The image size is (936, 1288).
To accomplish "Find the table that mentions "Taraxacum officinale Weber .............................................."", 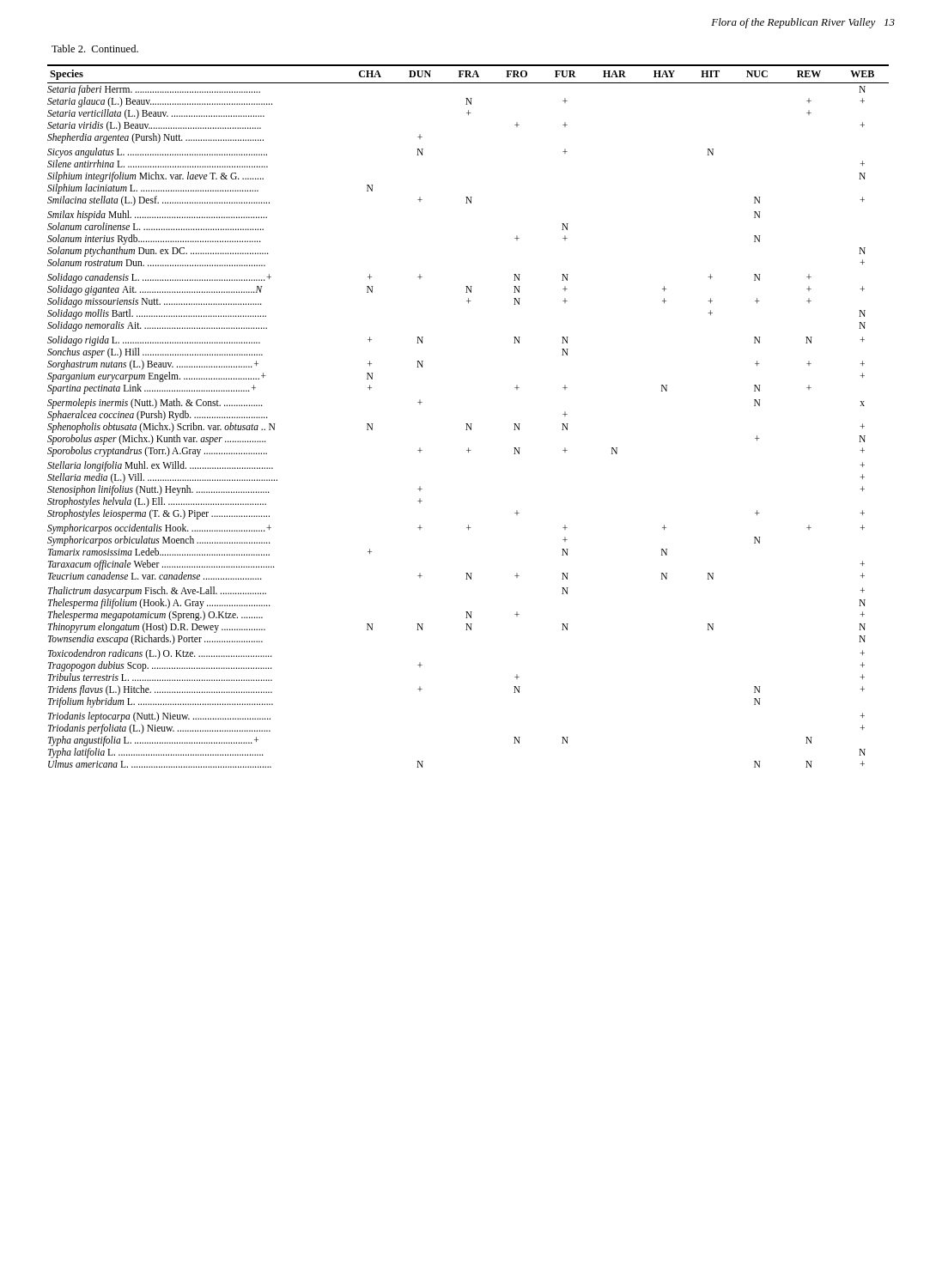I will click(468, 417).
